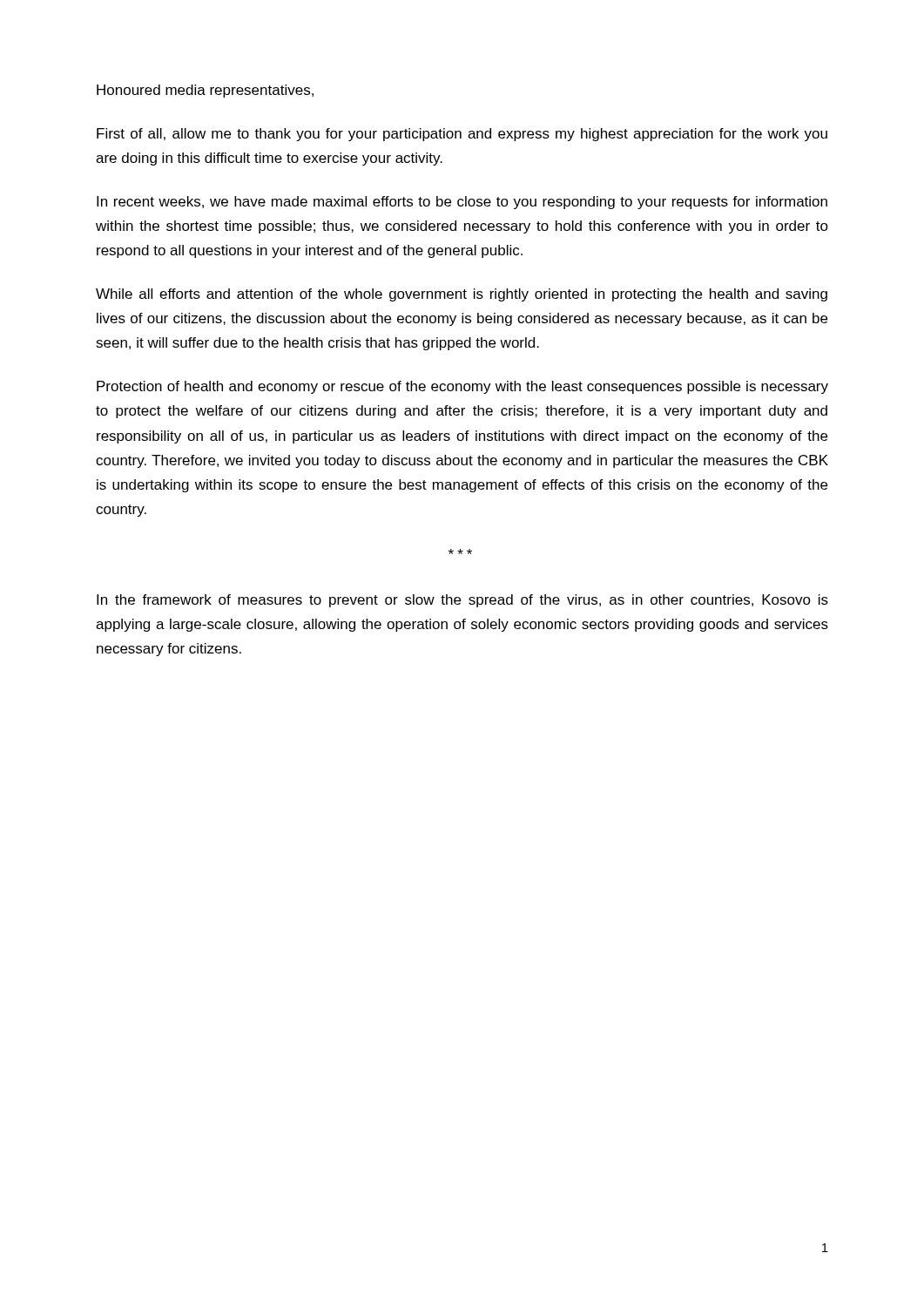Click the passage that begins "While all efforts and attention of the whole"

(462, 319)
